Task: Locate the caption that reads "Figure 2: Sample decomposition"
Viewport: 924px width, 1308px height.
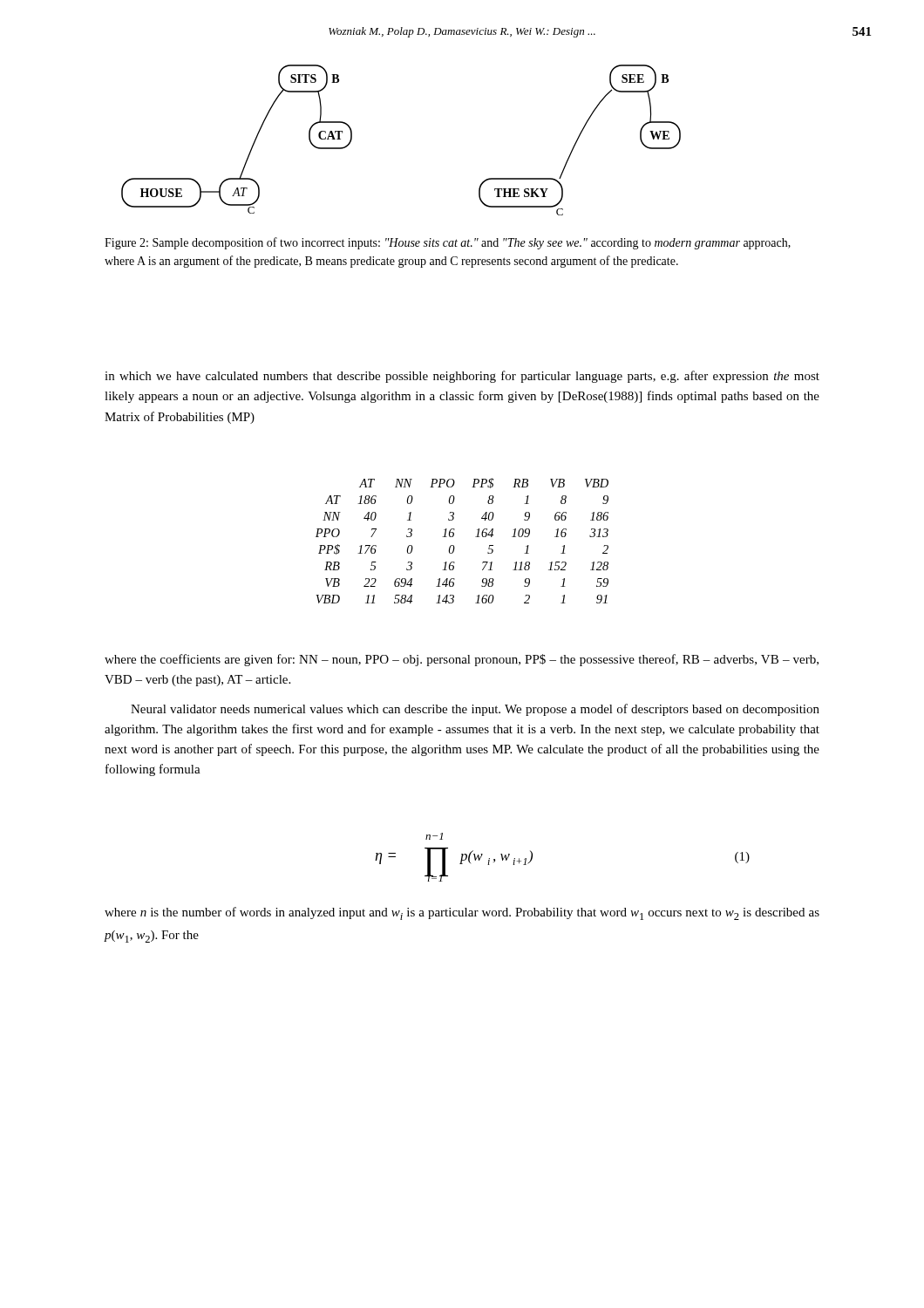Action: click(448, 252)
